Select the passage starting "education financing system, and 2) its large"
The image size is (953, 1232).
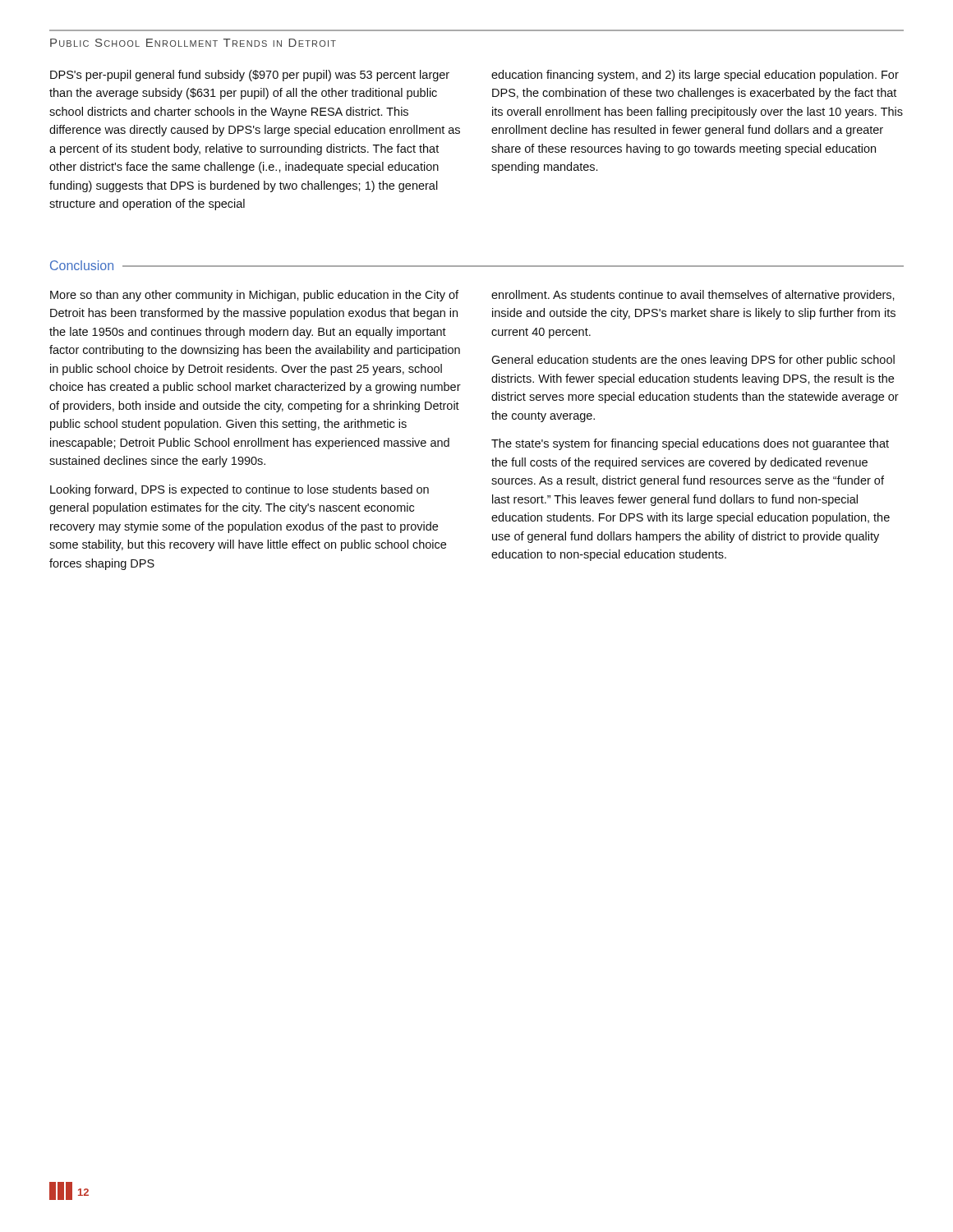tap(698, 121)
